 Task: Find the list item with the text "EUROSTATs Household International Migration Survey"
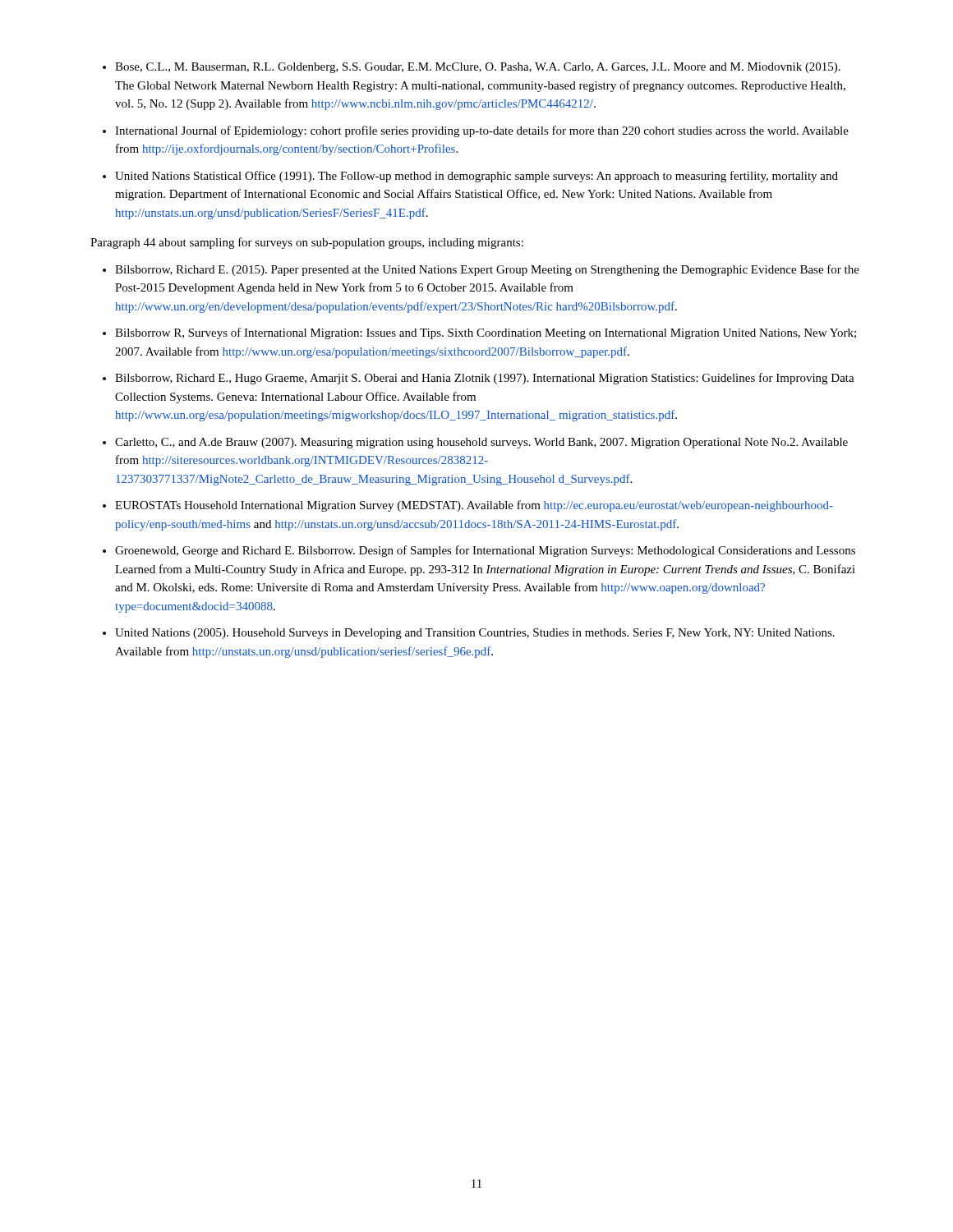[x=489, y=515]
